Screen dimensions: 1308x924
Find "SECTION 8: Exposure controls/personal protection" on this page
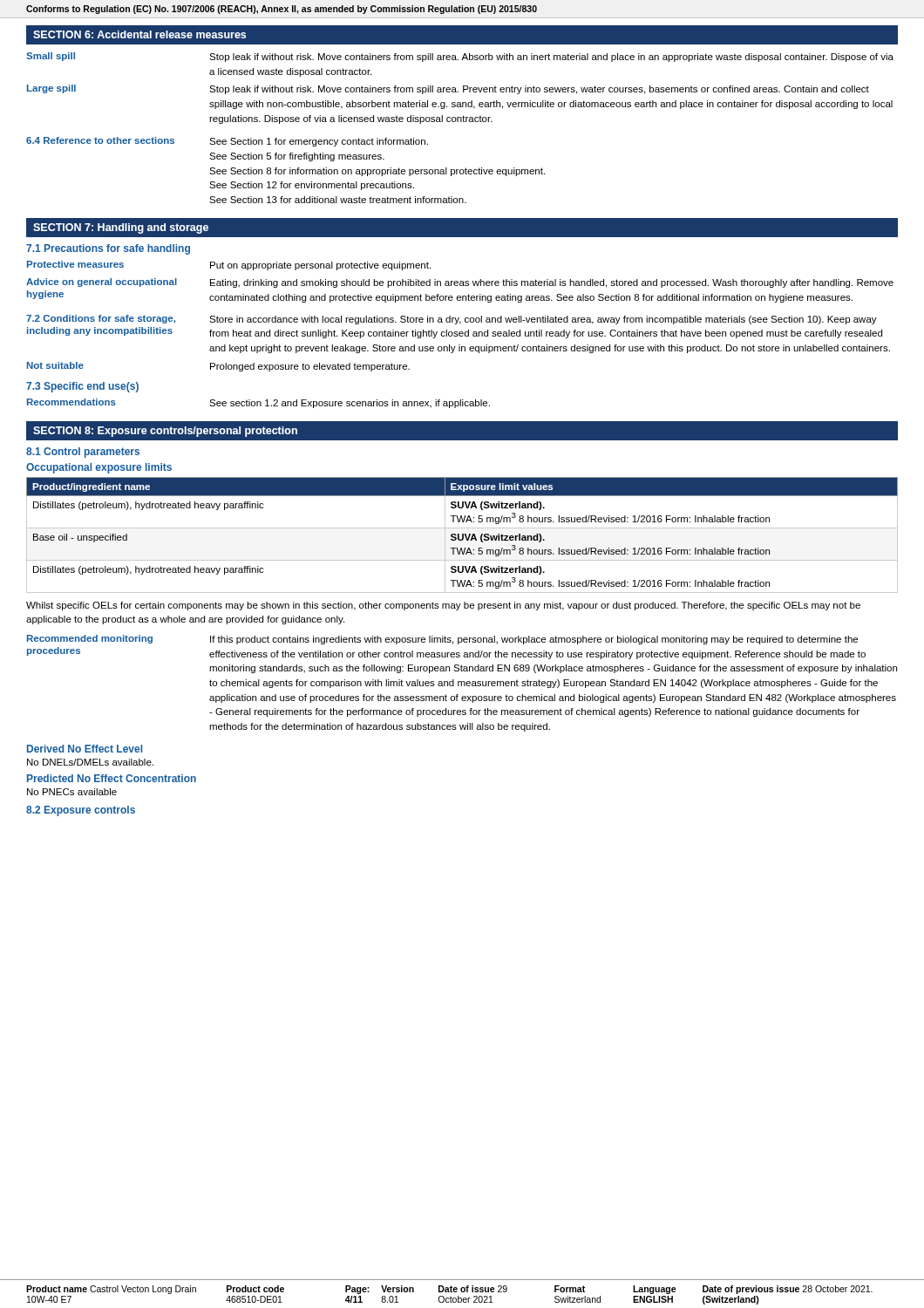point(165,431)
